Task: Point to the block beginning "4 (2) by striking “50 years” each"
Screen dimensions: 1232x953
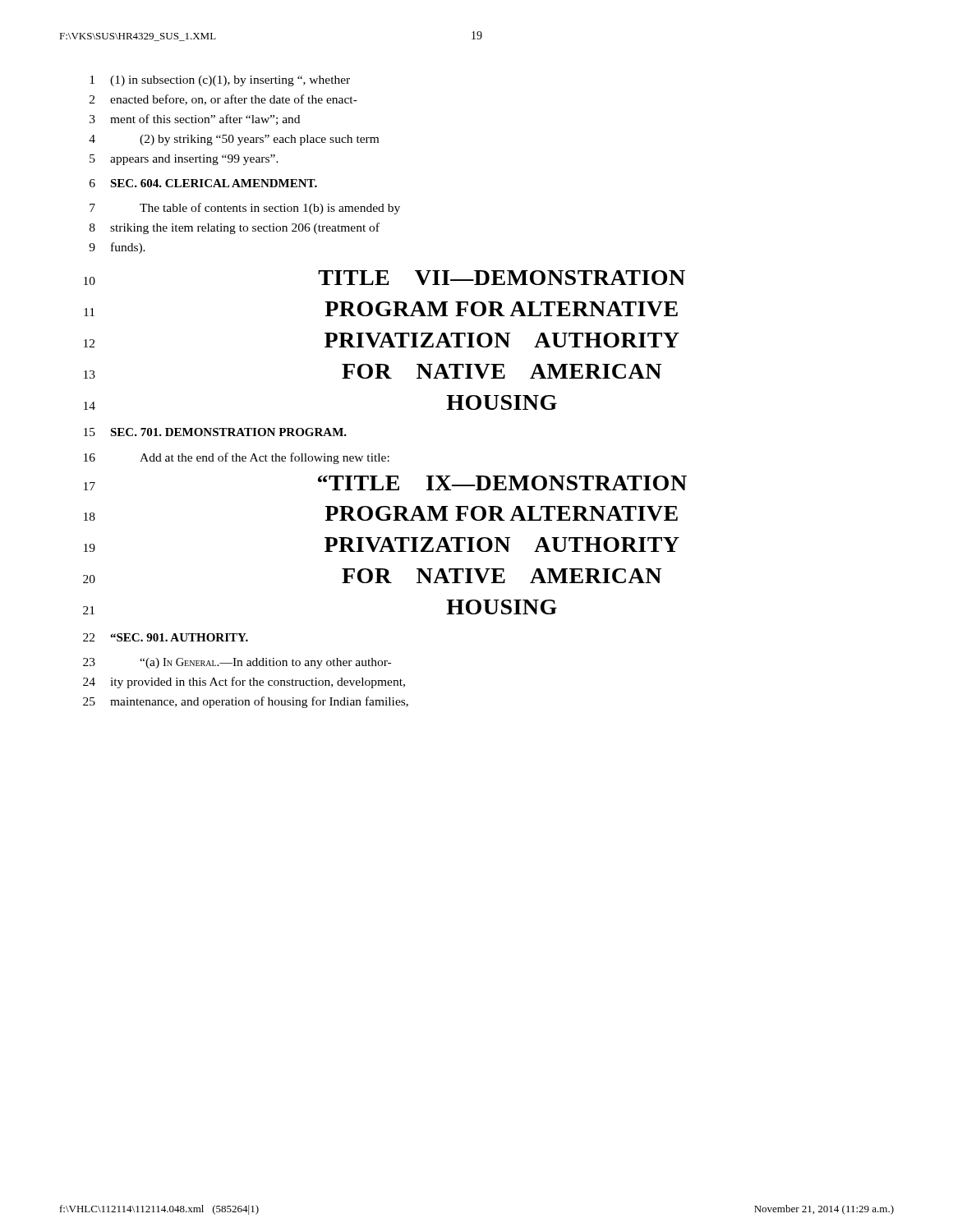Action: 234,140
